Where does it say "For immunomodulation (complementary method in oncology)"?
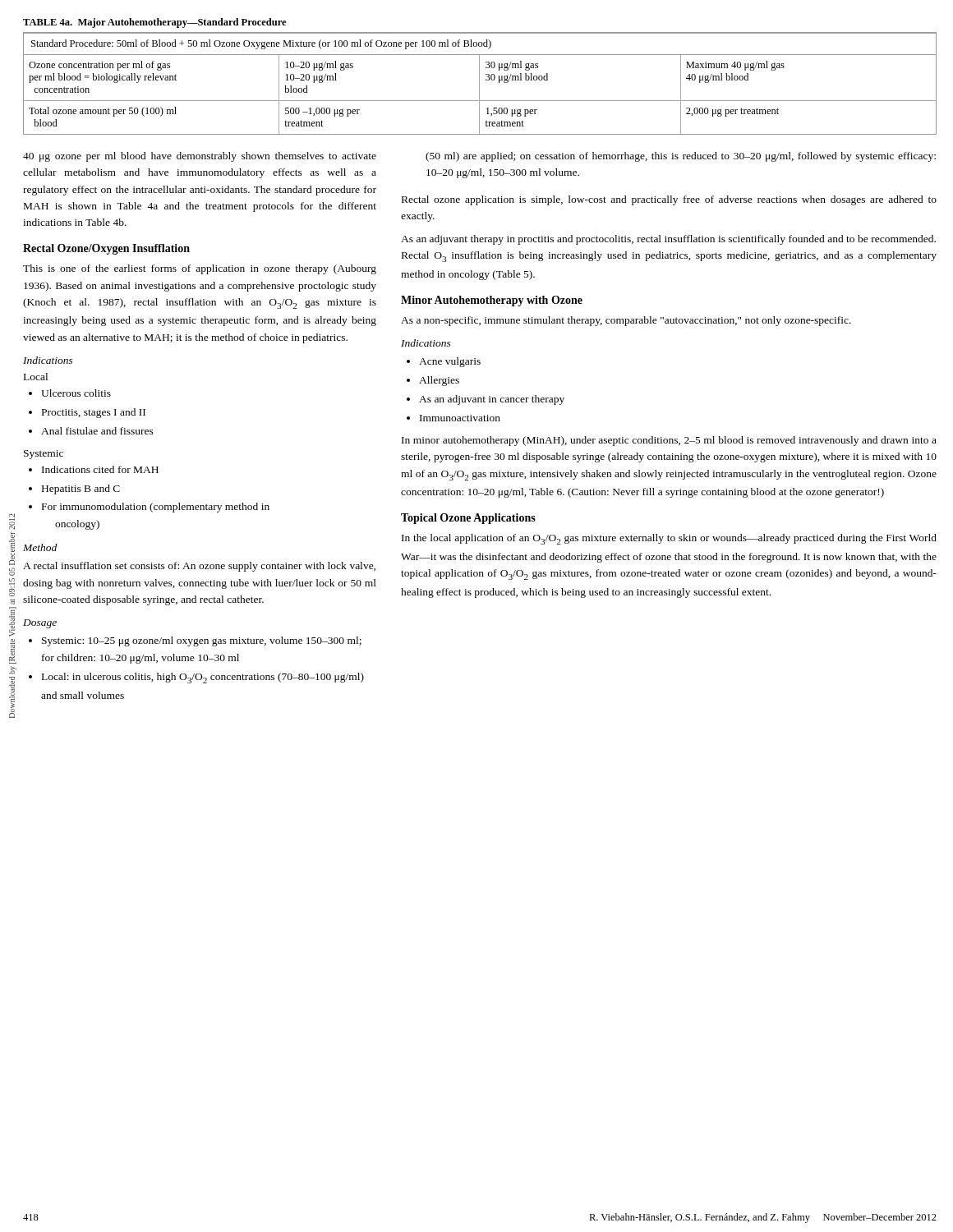 pyautogui.click(x=155, y=515)
